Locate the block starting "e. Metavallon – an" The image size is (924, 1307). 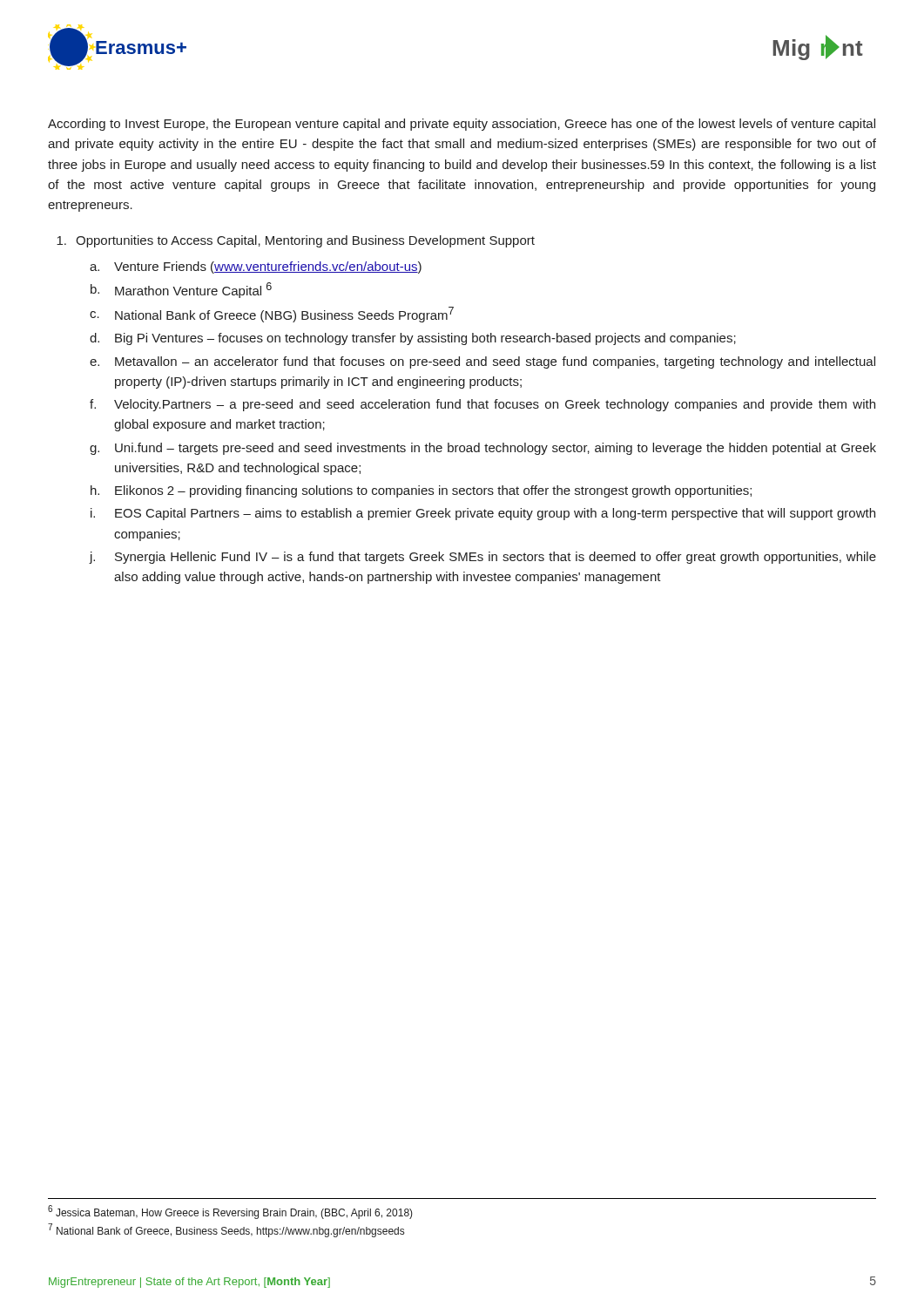pos(483,371)
